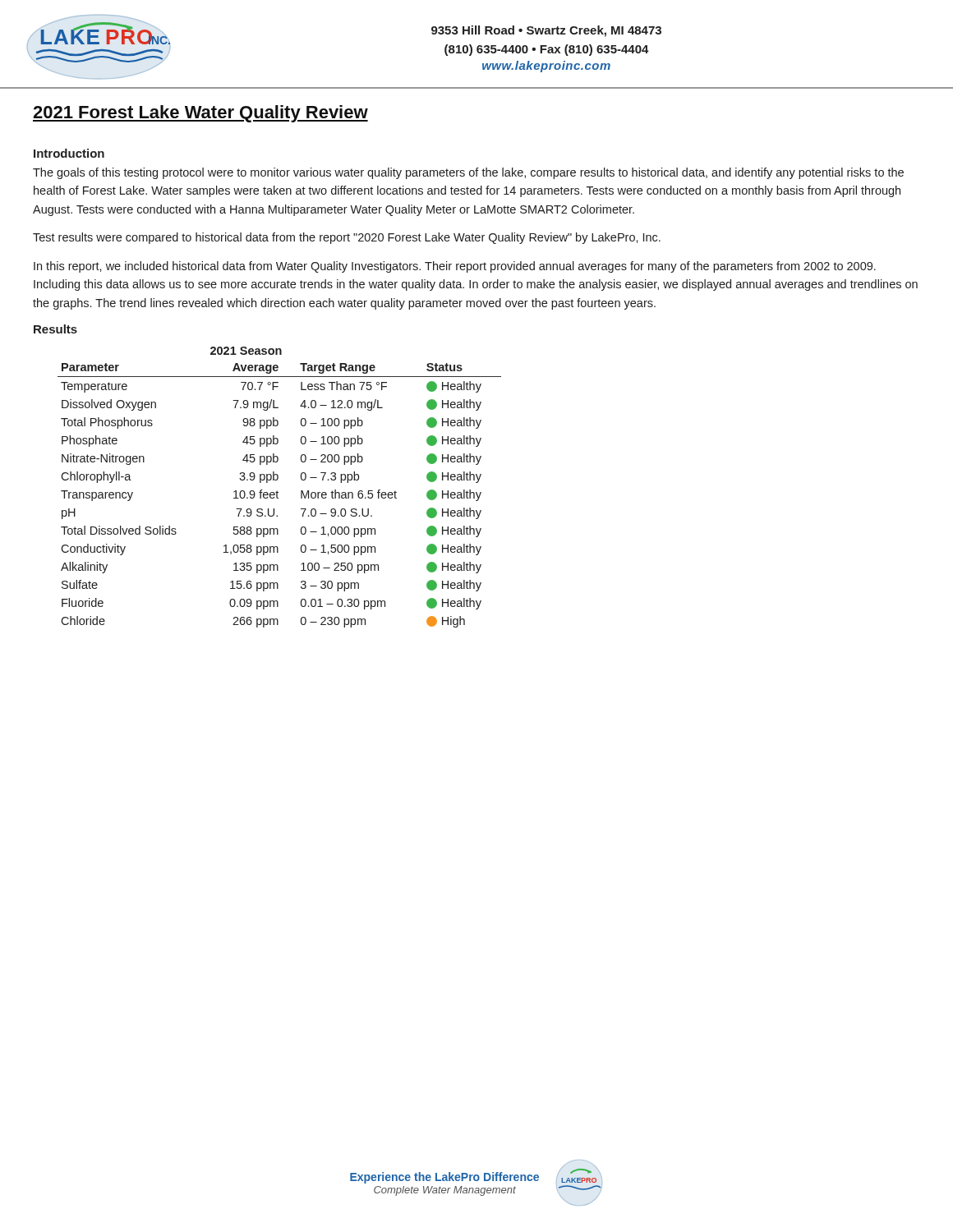Select the text block with the text "The goals of this testing"
This screenshot has width=953, height=1232.
coord(469,191)
